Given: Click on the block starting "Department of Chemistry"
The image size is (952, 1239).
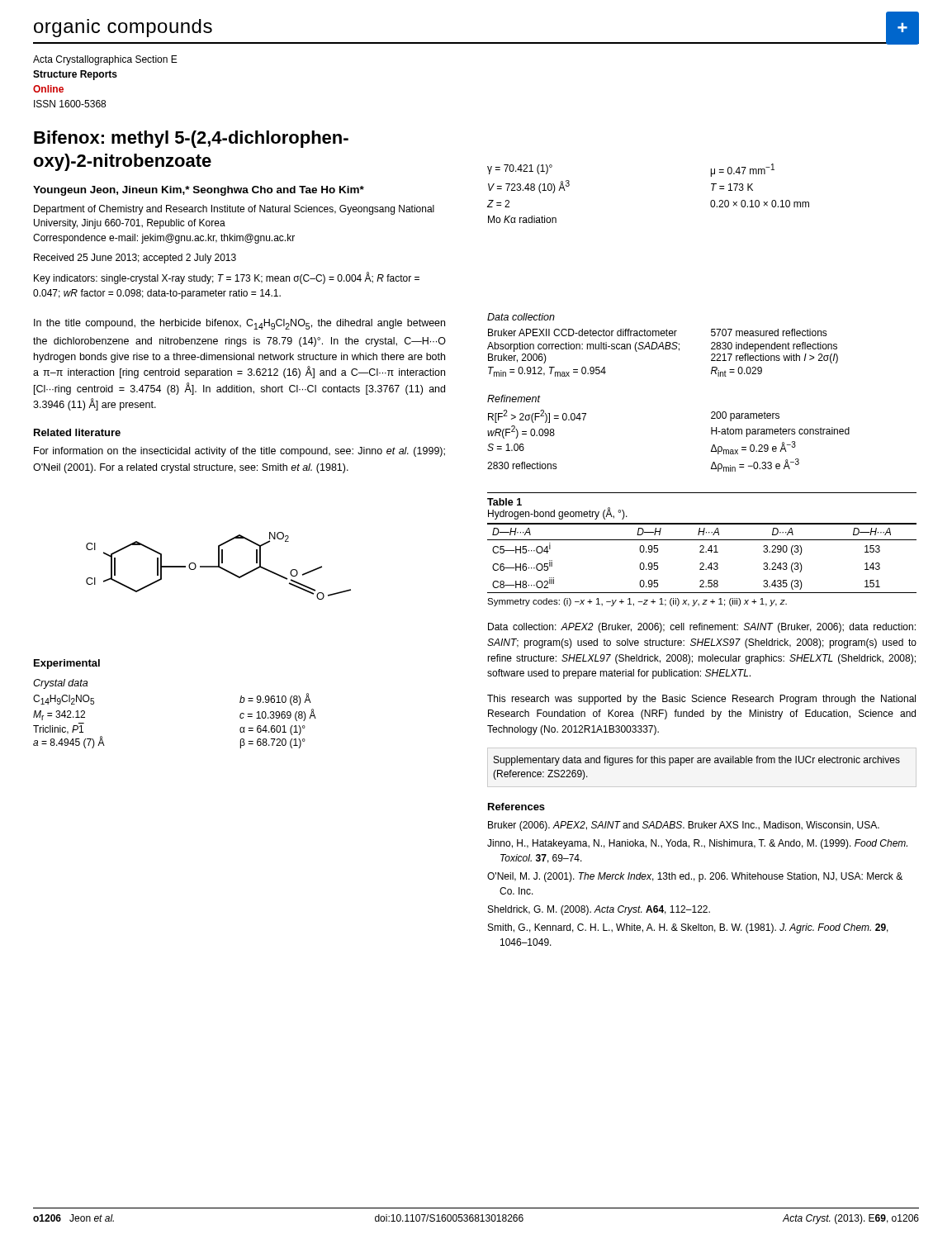Looking at the screenshot, I should pos(234,223).
